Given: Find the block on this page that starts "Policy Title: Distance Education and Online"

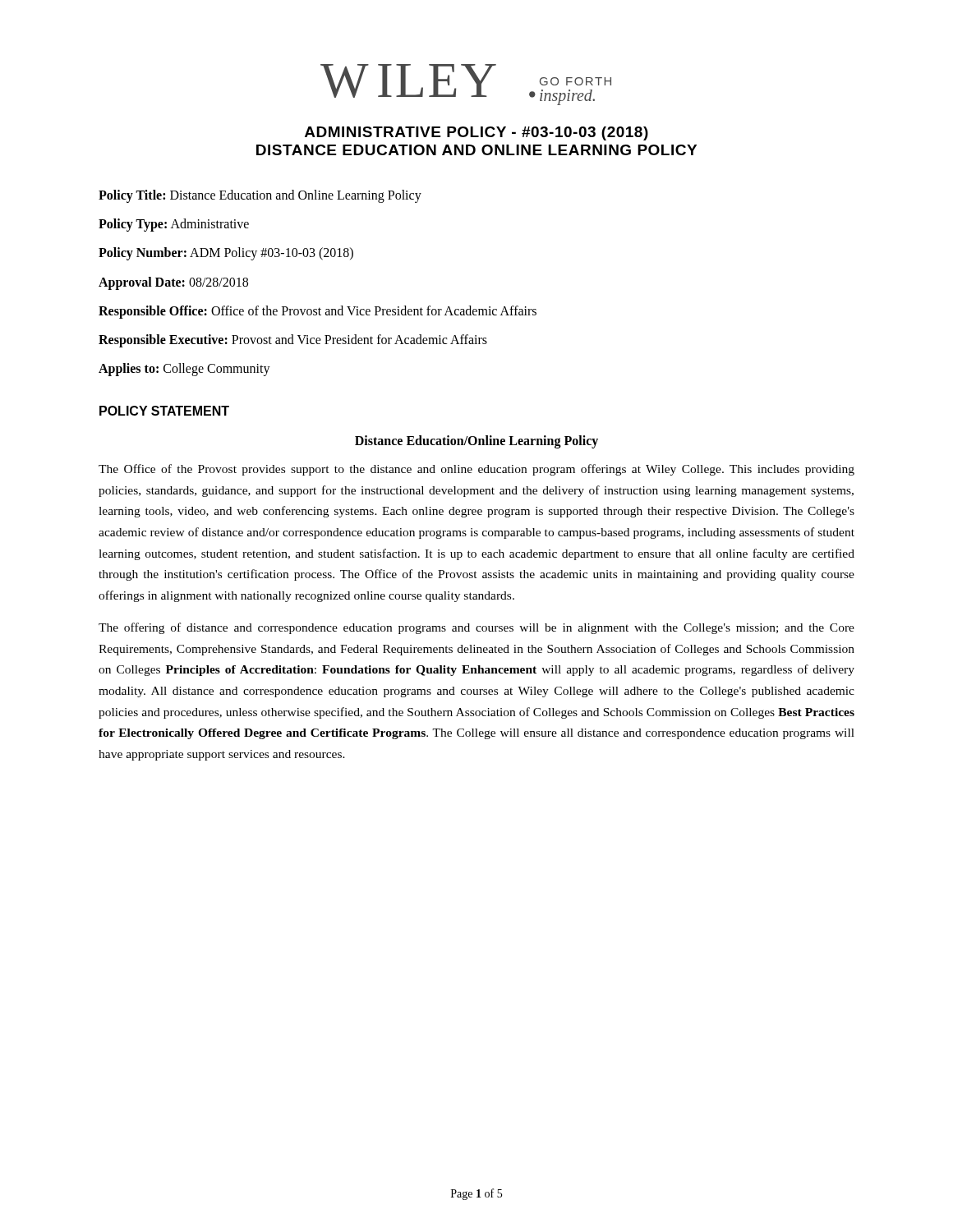Looking at the screenshot, I should pyautogui.click(x=260, y=195).
